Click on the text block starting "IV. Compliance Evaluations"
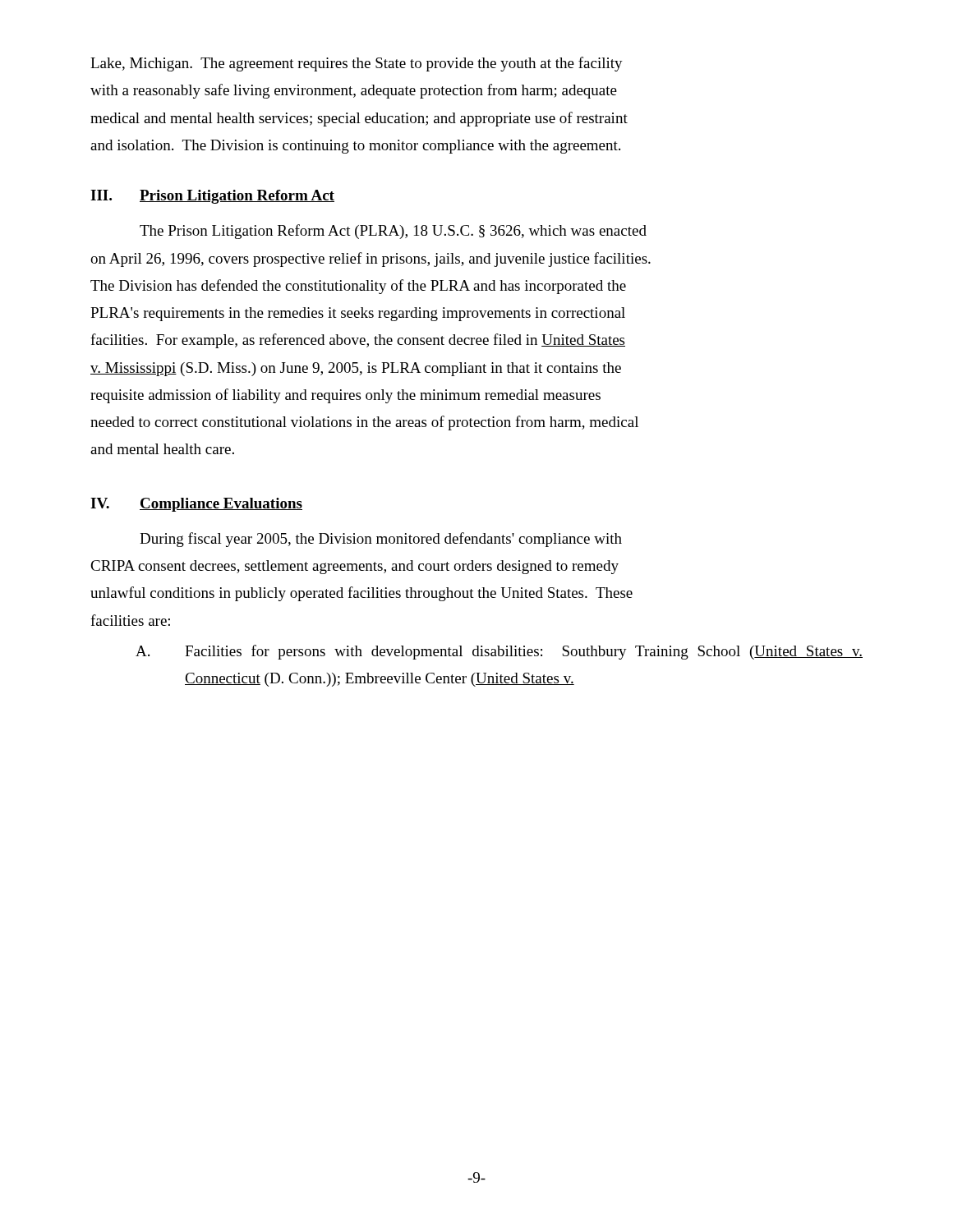The width and height of the screenshot is (953, 1232). (196, 503)
